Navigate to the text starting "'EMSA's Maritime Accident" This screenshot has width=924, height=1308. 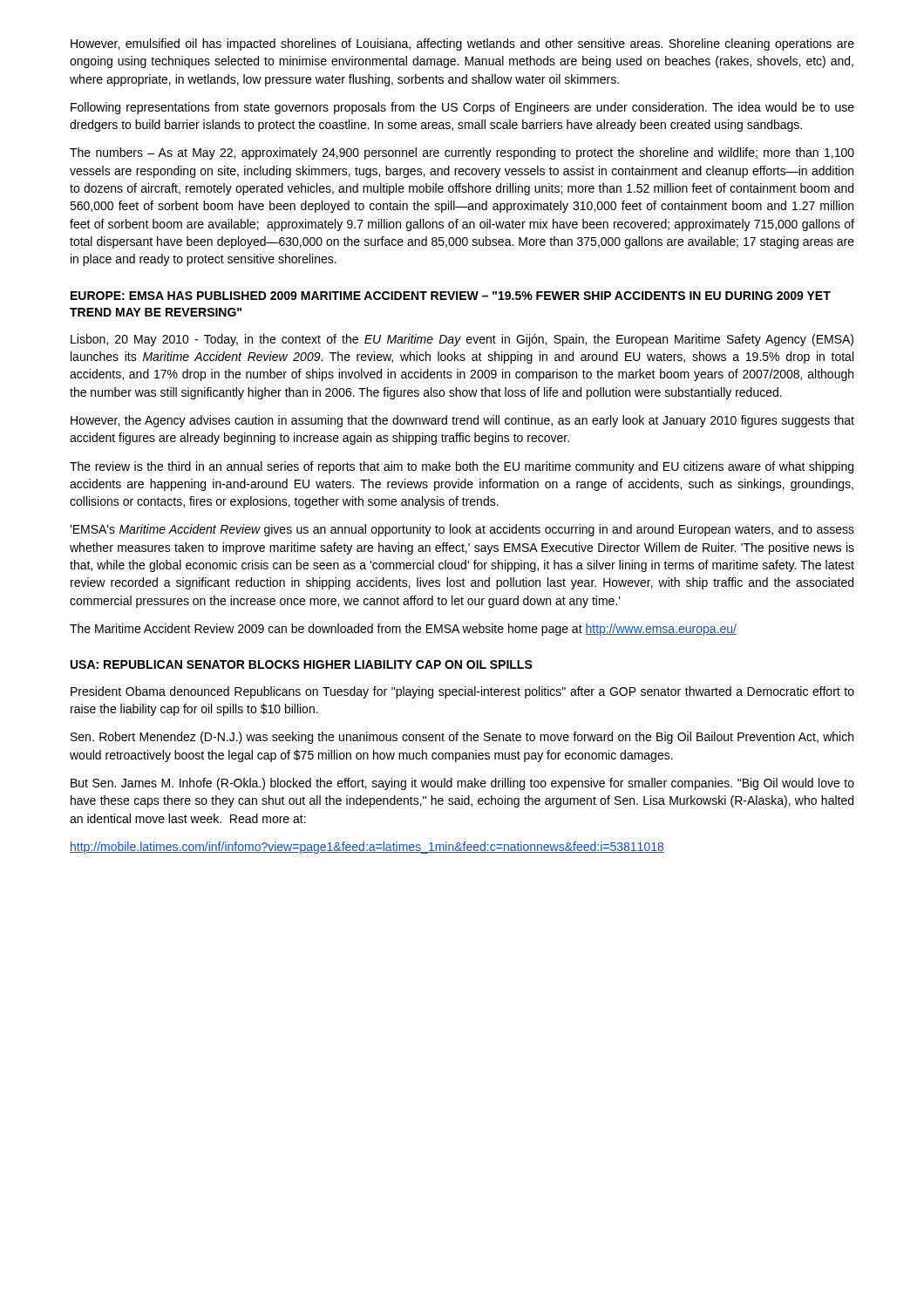pyautogui.click(x=462, y=565)
